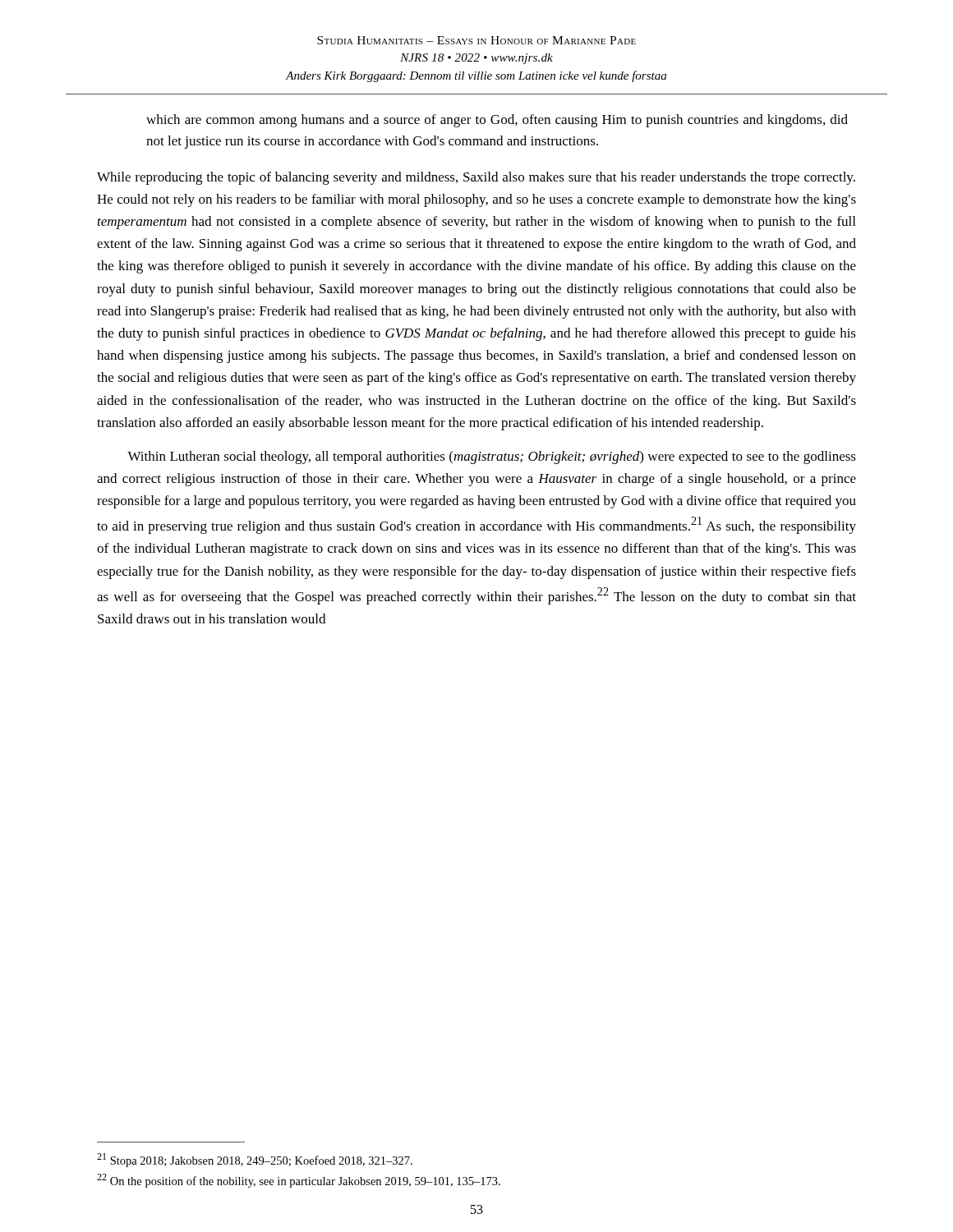Select the text block that says "While reproducing the topic of balancing severity and"
The height and width of the screenshot is (1232, 953).
476,299
